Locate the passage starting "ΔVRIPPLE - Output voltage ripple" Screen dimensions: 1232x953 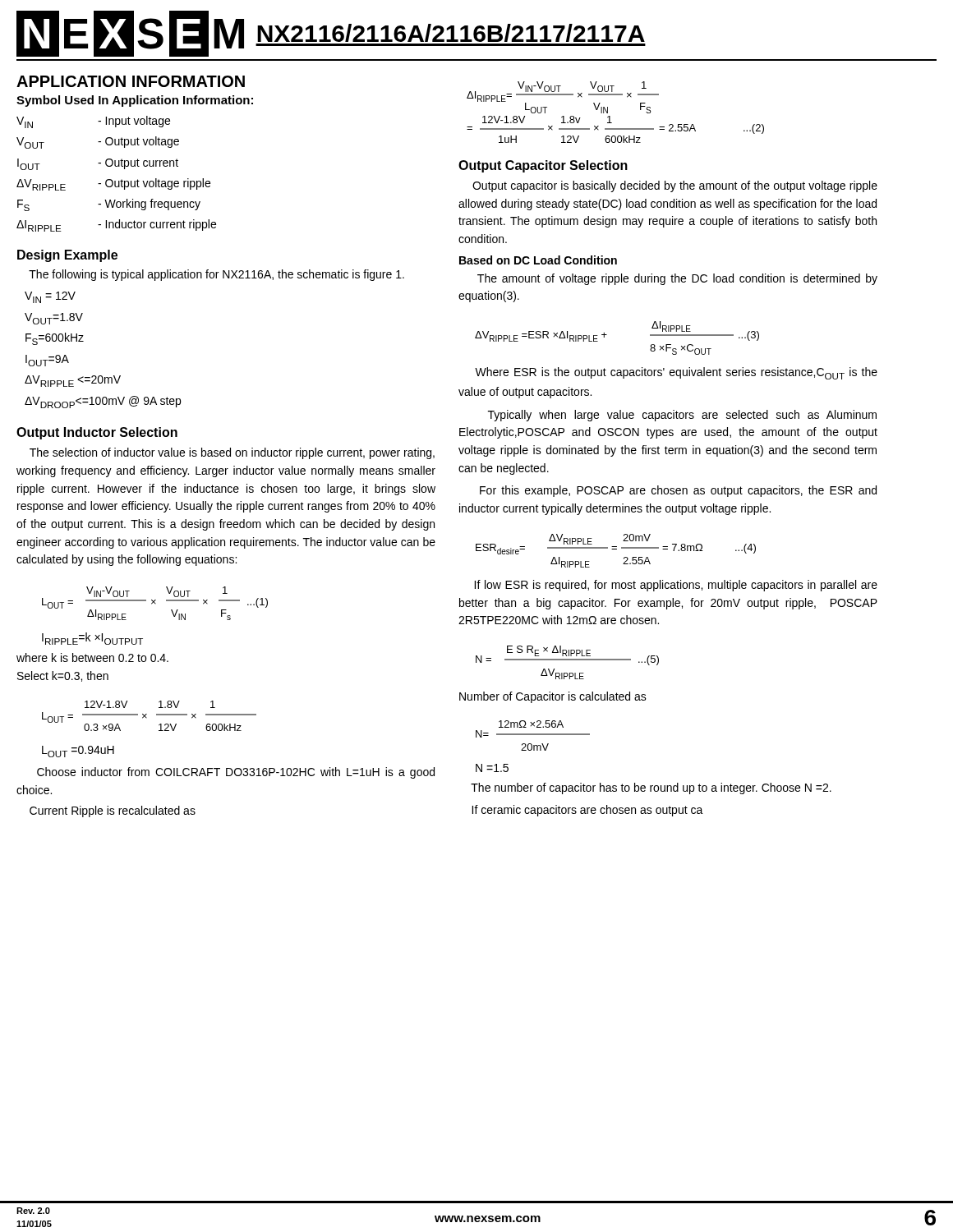[x=118, y=184]
